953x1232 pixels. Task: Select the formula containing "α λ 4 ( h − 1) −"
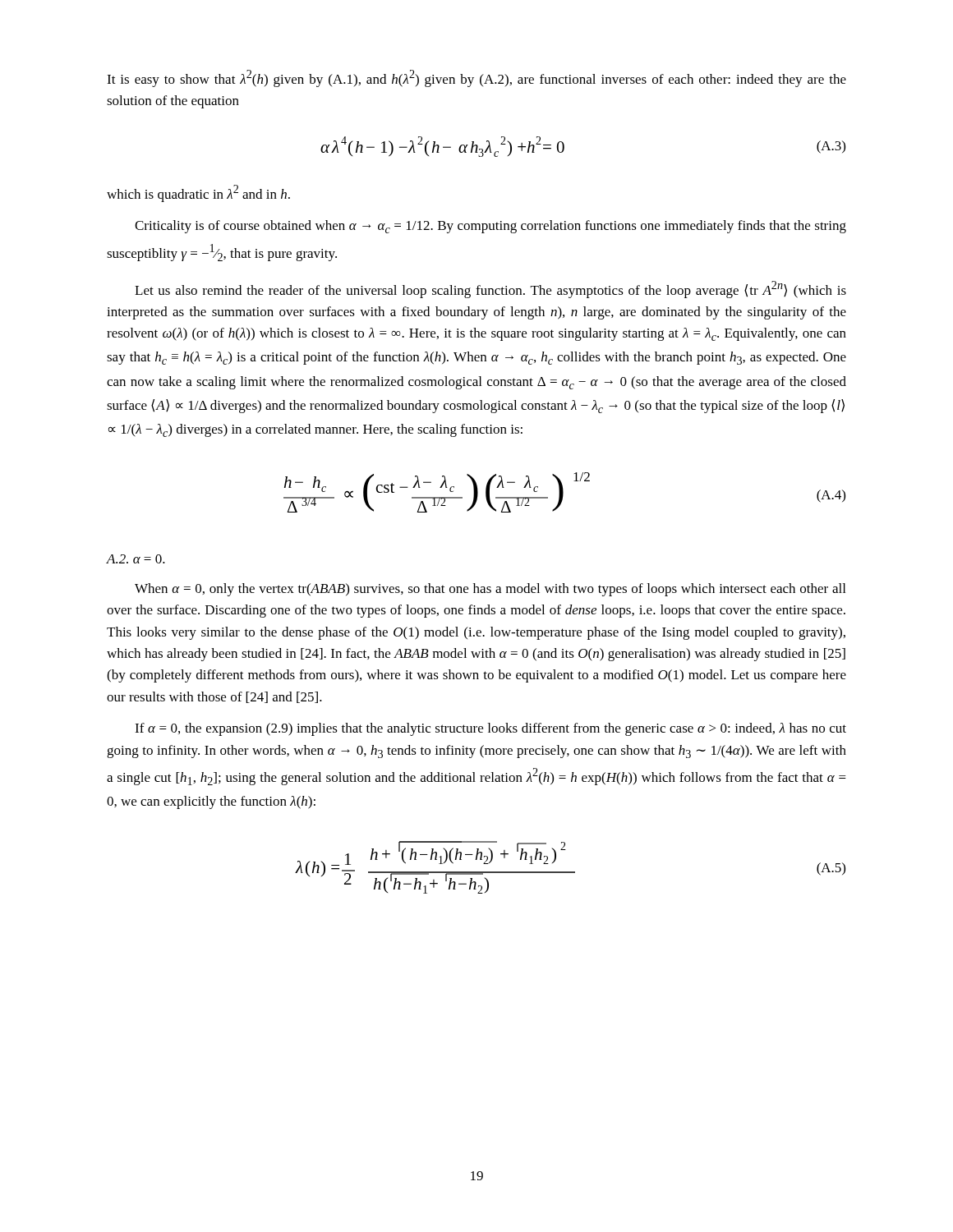point(436,146)
